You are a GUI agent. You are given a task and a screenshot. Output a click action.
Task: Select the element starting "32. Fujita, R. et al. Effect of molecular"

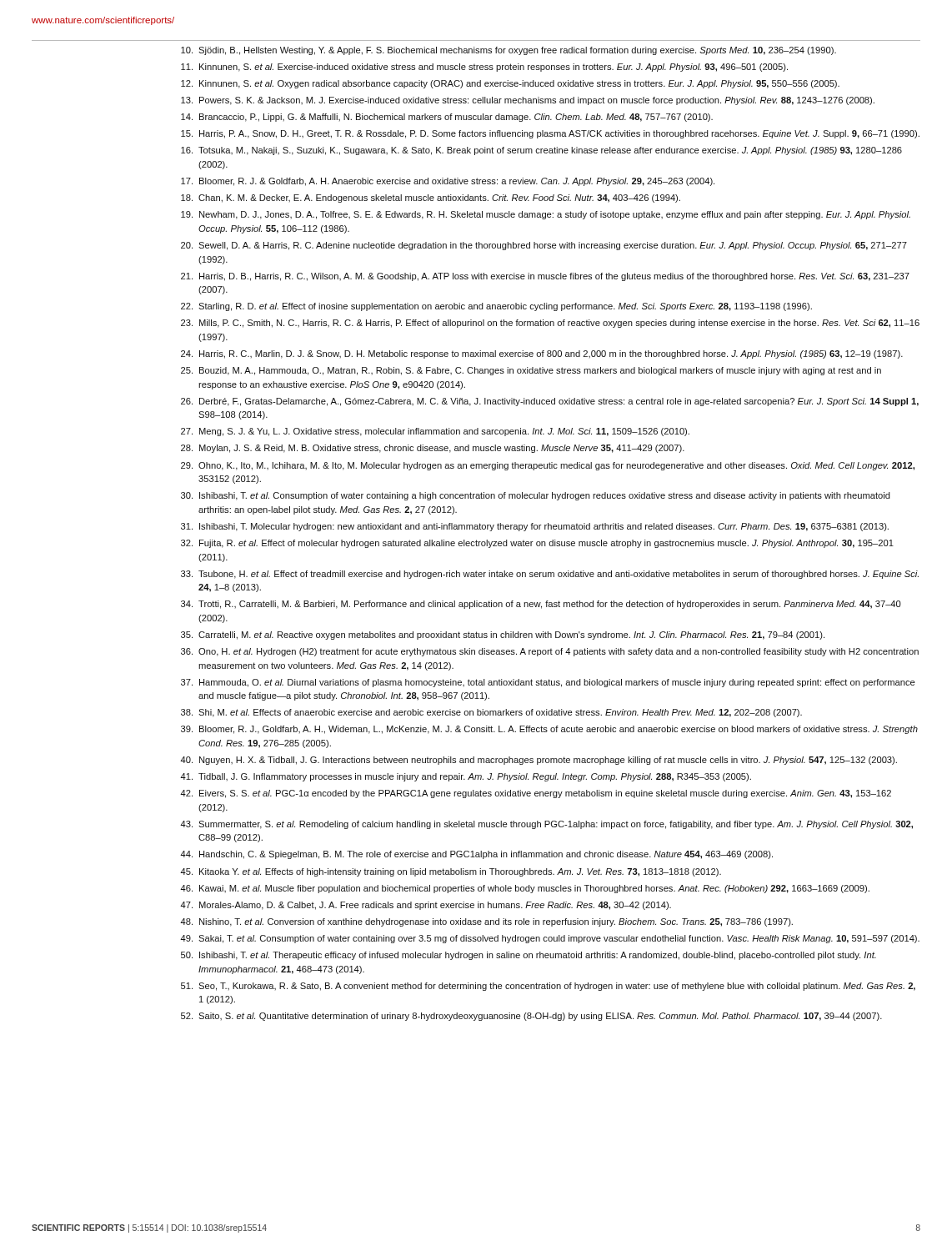tap(543, 550)
